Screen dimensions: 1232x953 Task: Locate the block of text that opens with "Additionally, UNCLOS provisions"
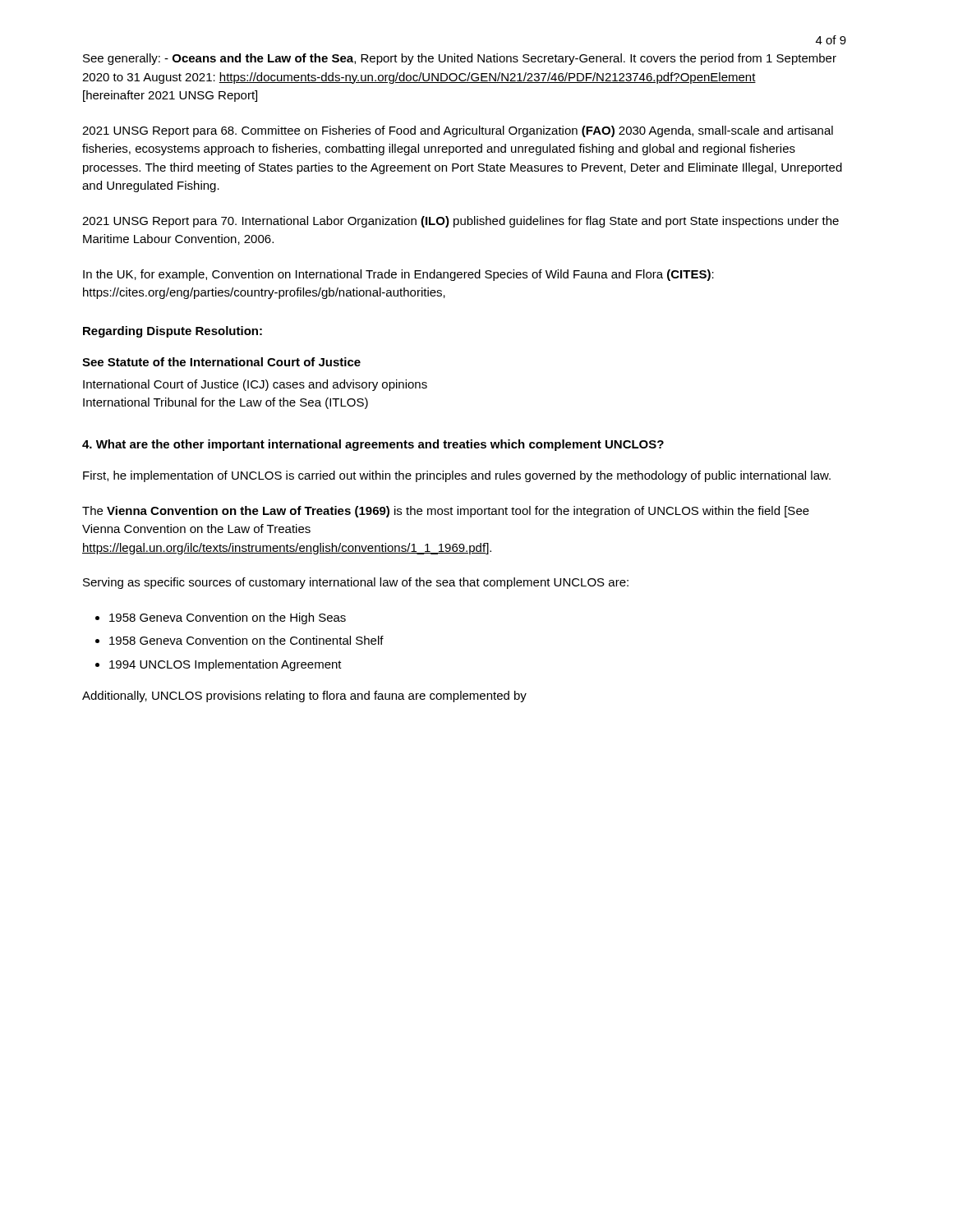(304, 695)
